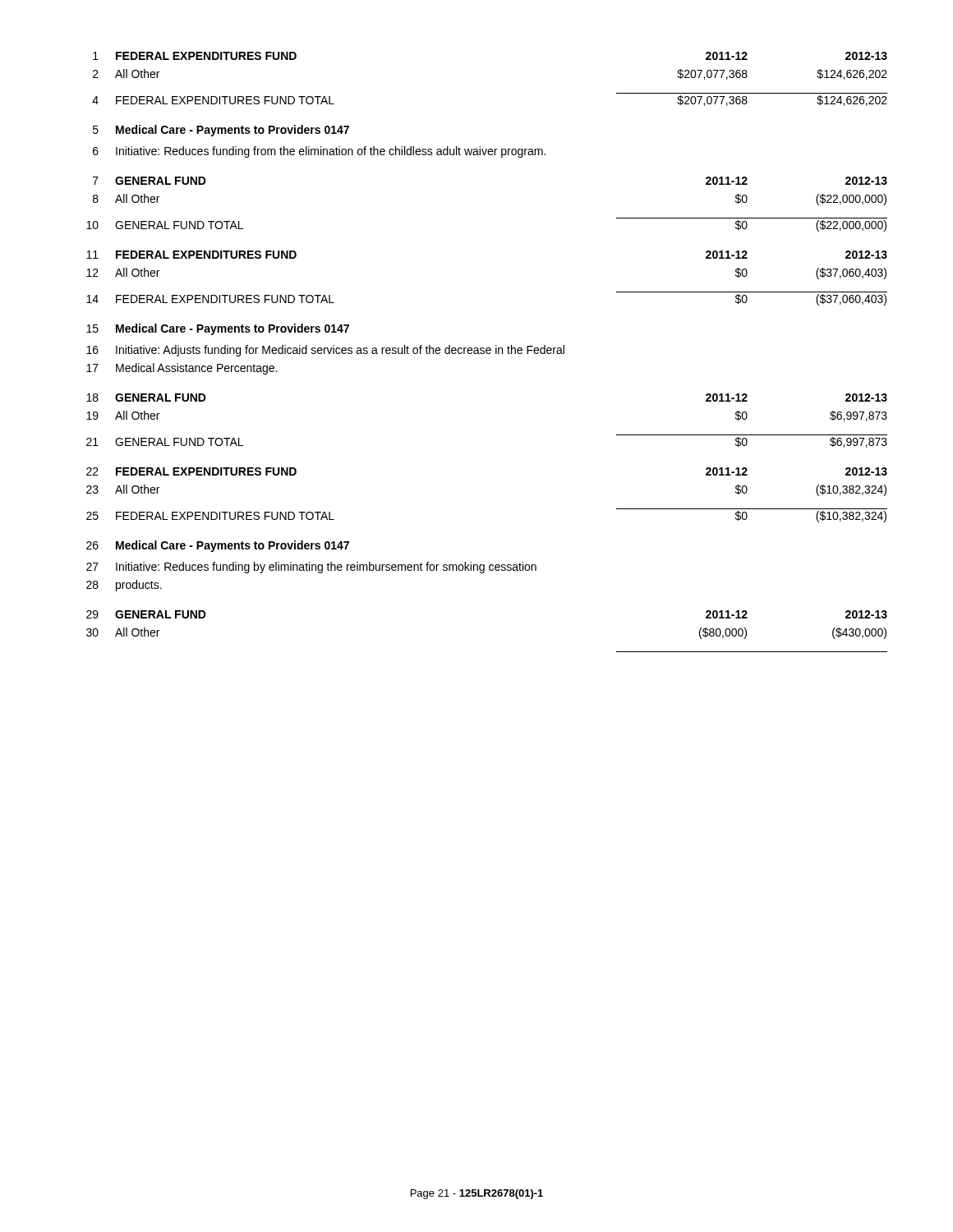Locate the table with the text "1 FEDERAL EXPENDITURES"
This screenshot has width=953, height=1232.
coord(476,81)
